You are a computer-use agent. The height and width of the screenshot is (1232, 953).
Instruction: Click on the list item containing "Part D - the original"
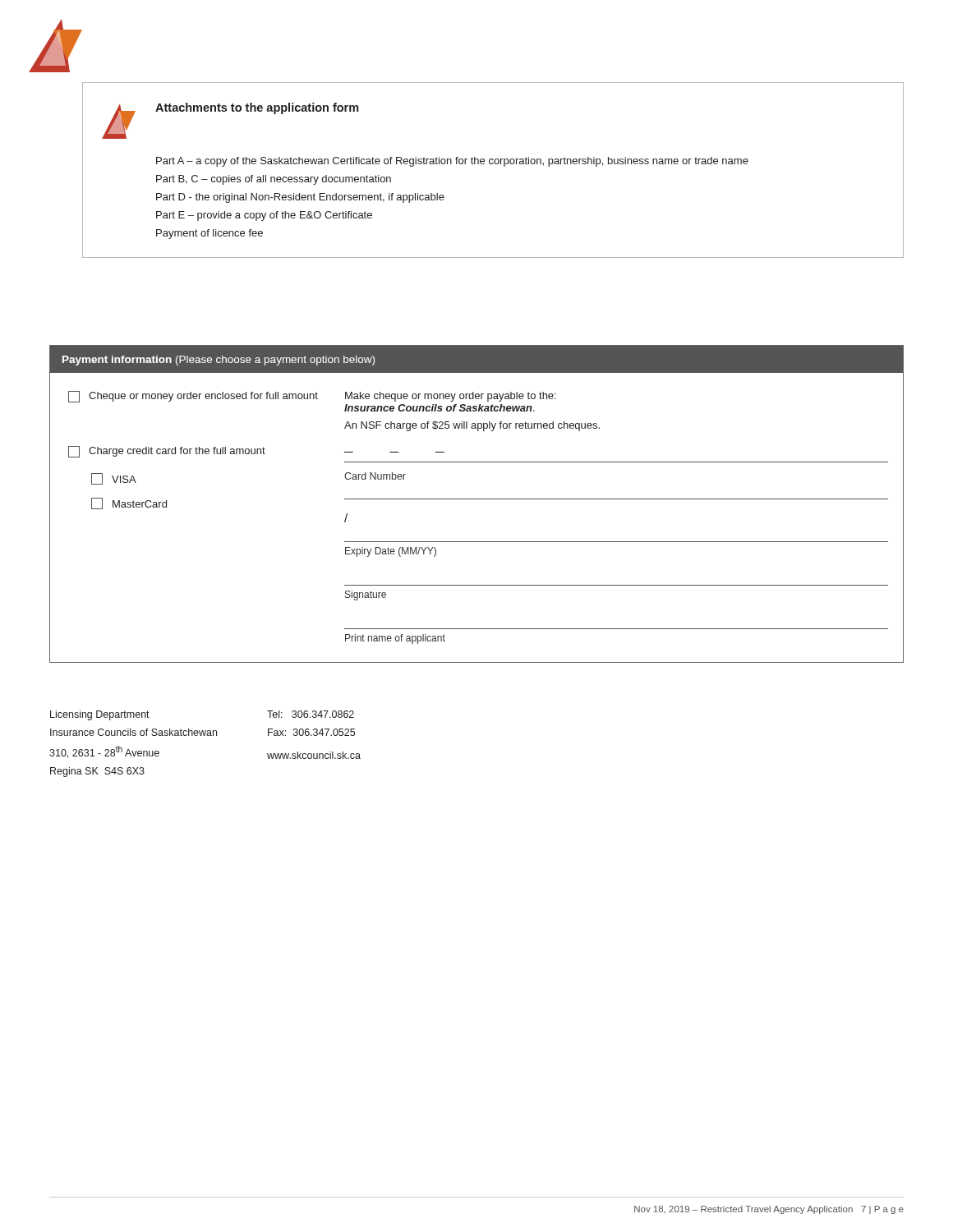click(x=300, y=197)
